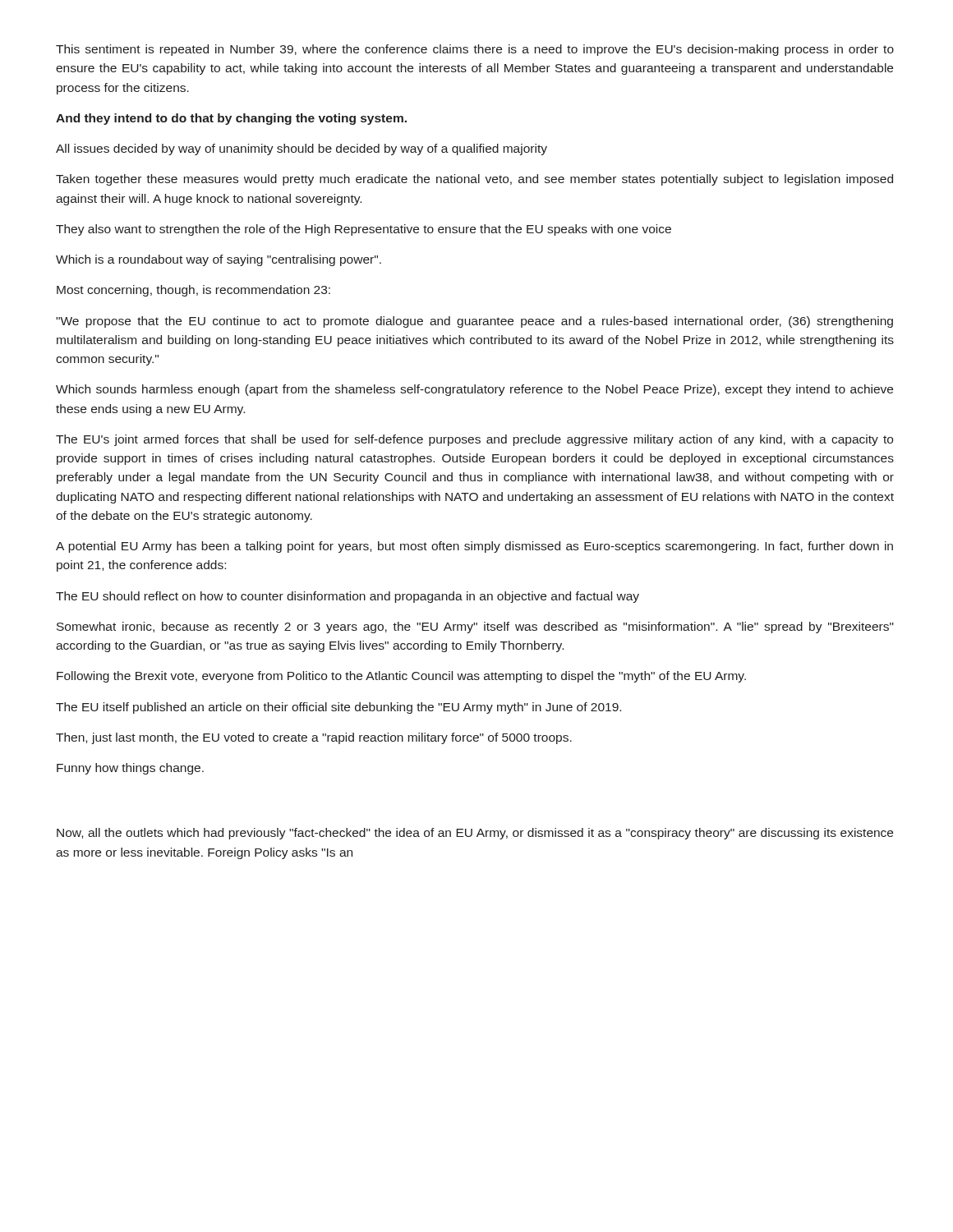Click the passage that begins "Which sounds harmless enough (apart from"
Image resolution: width=953 pixels, height=1232 pixels.
click(475, 399)
